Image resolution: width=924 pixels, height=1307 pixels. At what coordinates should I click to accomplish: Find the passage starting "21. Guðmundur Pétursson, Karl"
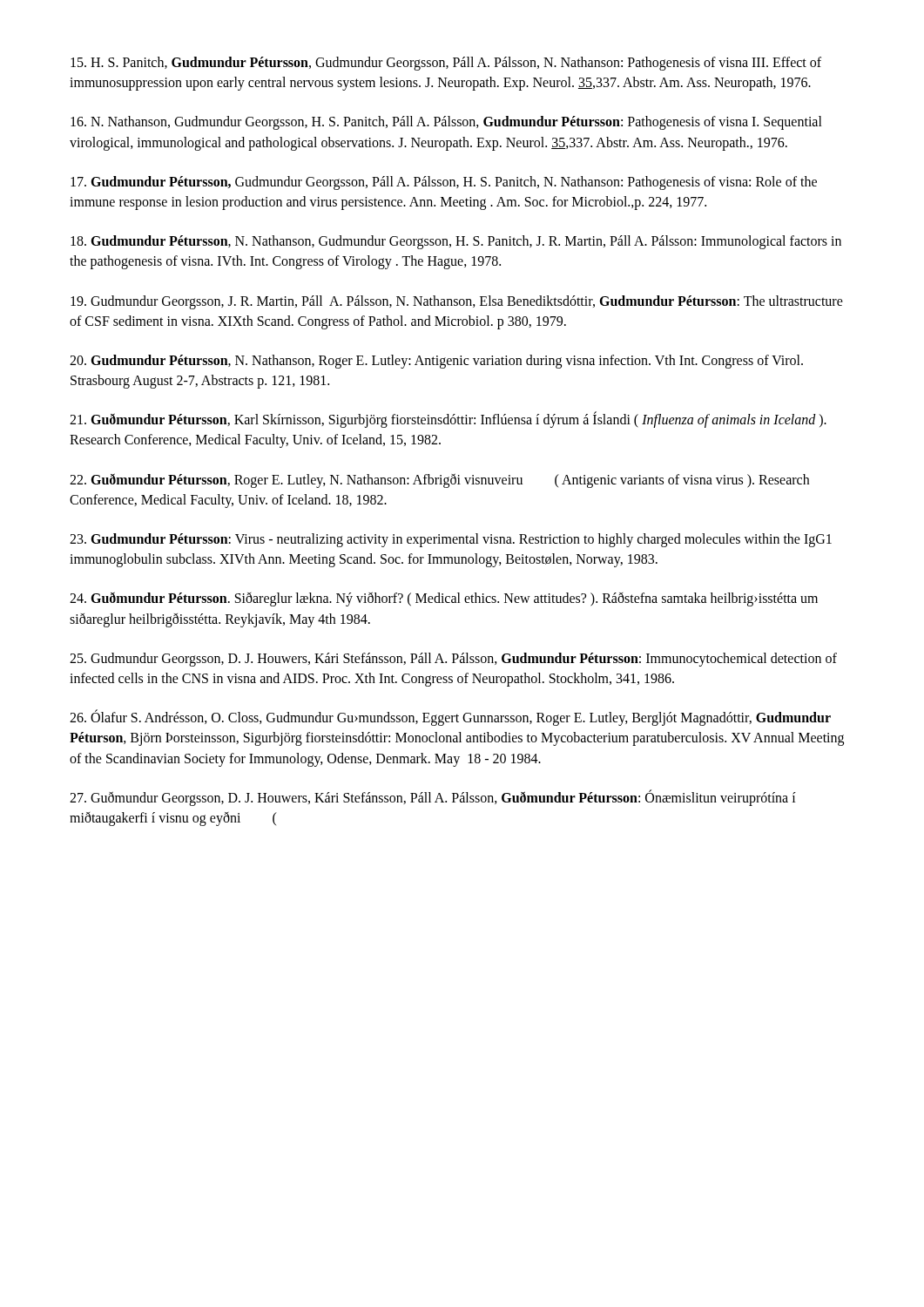pos(450,430)
